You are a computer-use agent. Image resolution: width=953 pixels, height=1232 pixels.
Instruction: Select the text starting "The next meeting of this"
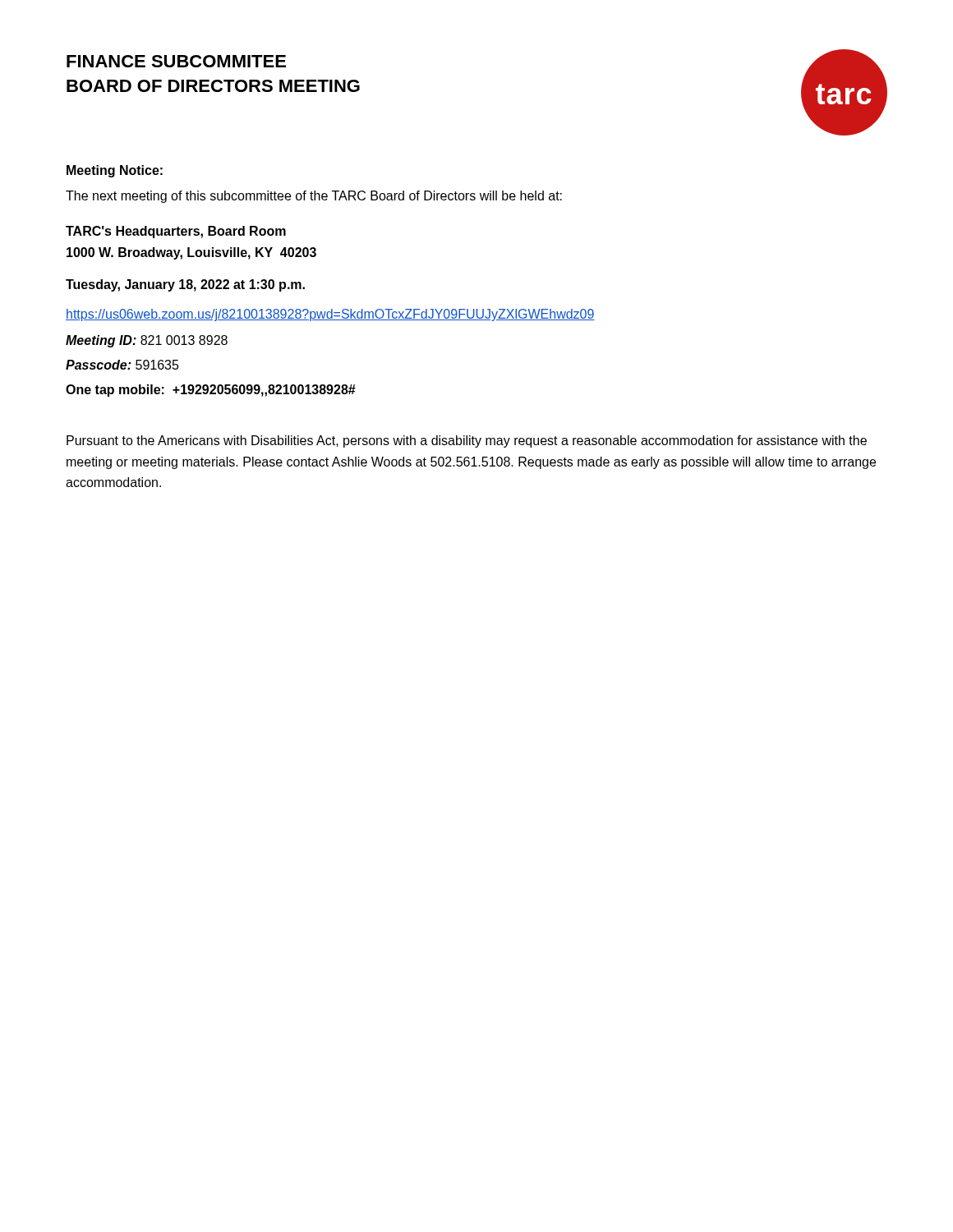(x=314, y=196)
